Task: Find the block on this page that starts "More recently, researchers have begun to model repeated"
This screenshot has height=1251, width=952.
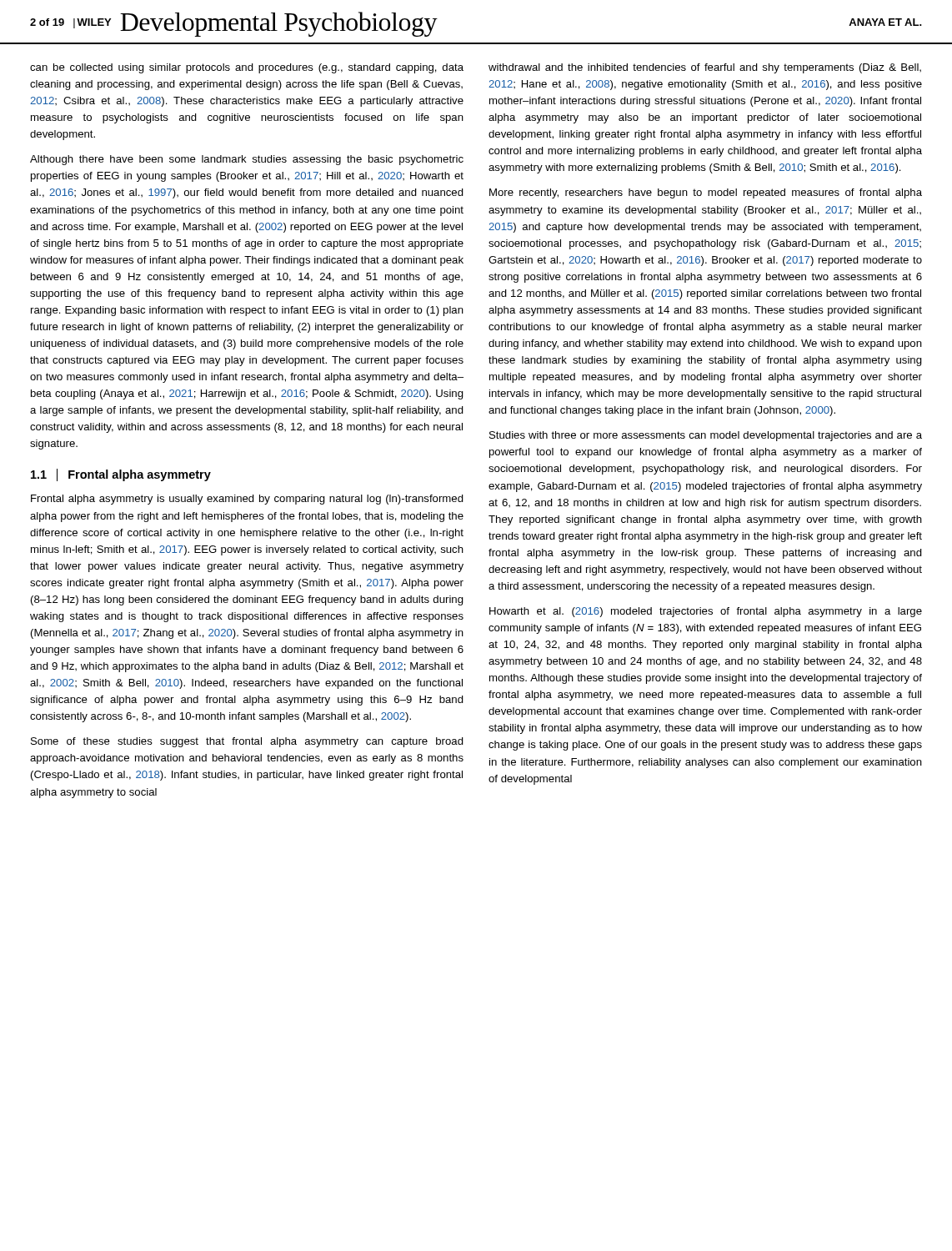Action: 705,302
